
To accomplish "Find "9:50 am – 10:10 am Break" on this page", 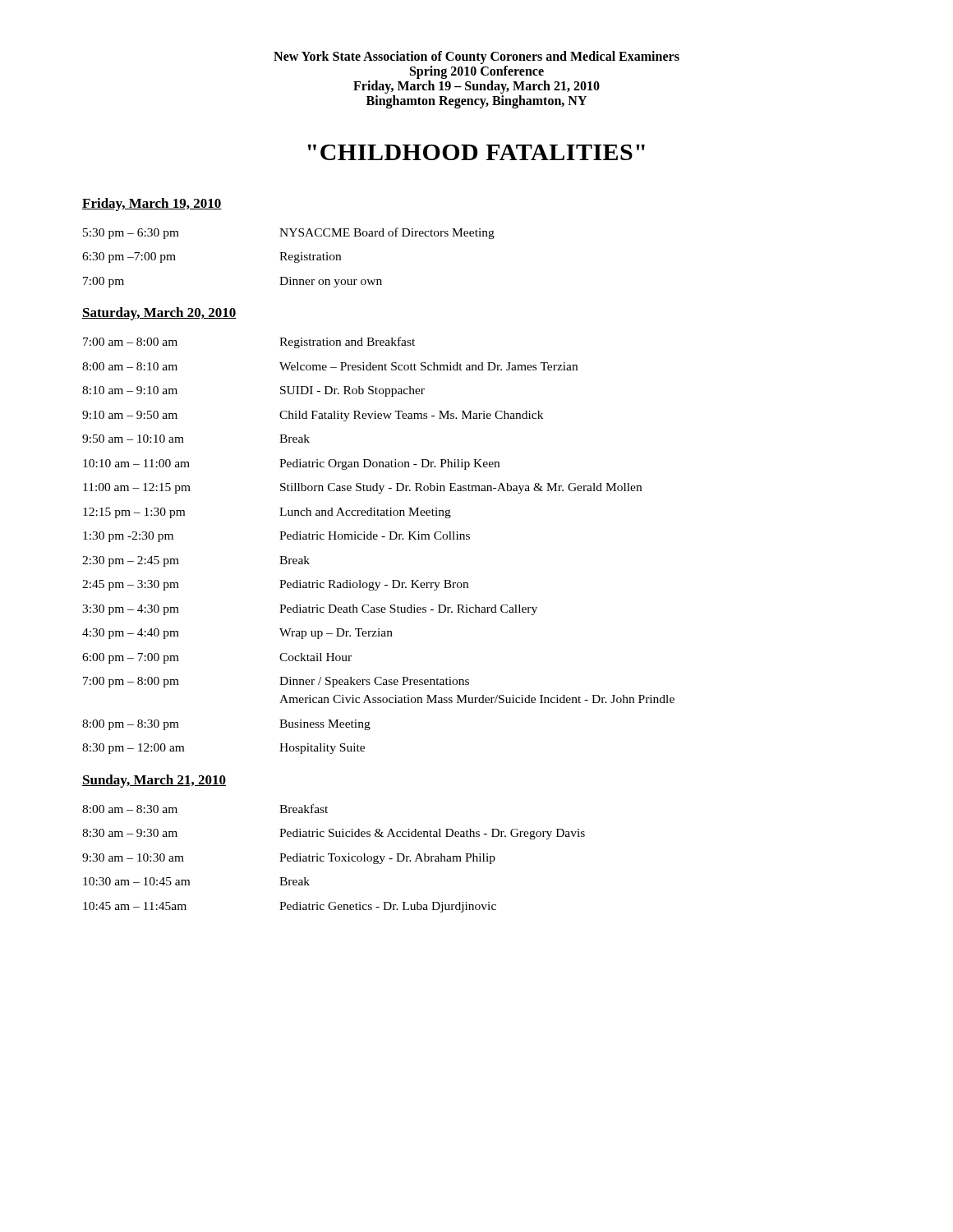I will pyautogui.click(x=139, y=438).
